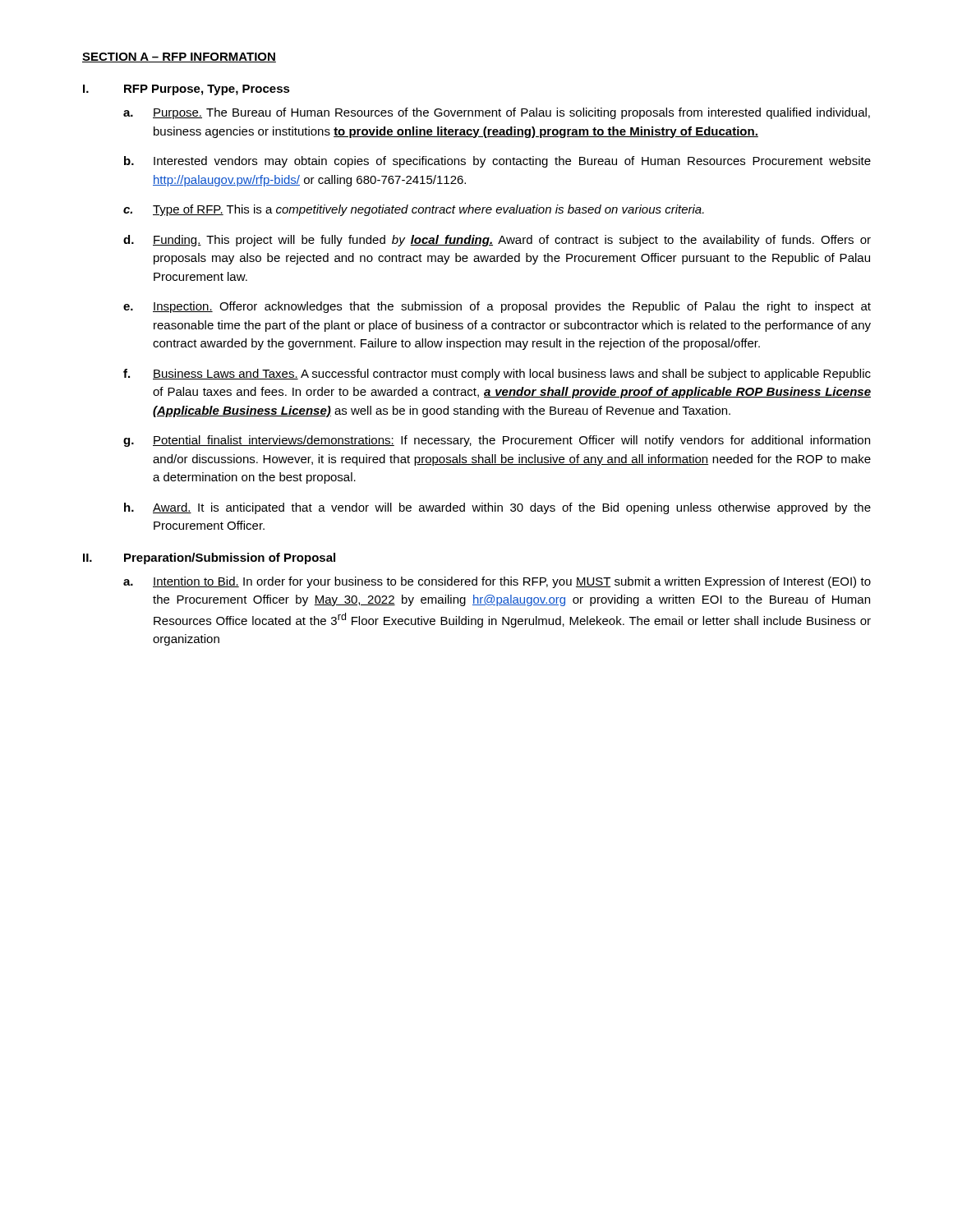Click the passage that begins "h. Award. It is"

[497, 517]
